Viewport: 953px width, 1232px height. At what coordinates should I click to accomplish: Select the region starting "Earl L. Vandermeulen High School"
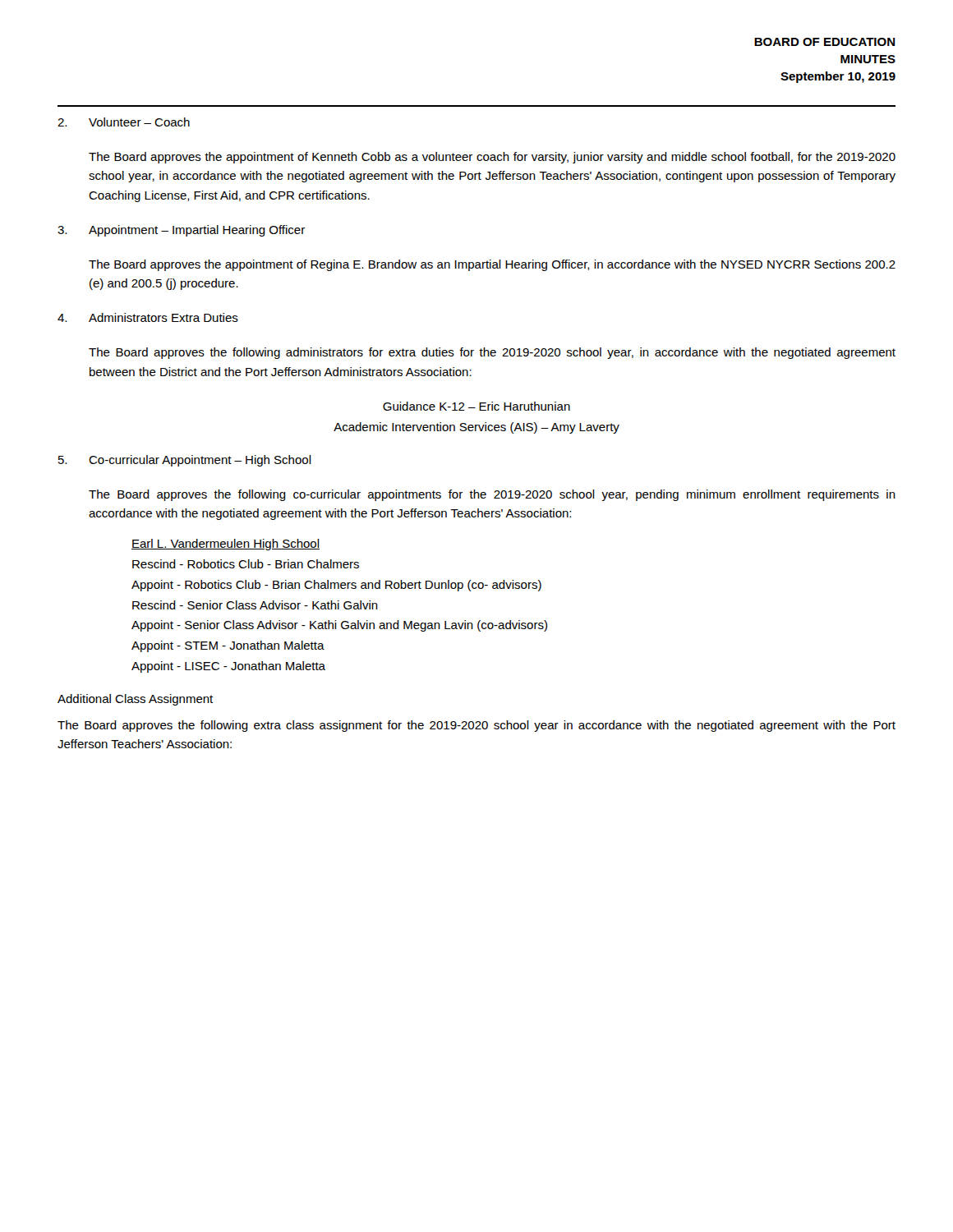(340, 604)
